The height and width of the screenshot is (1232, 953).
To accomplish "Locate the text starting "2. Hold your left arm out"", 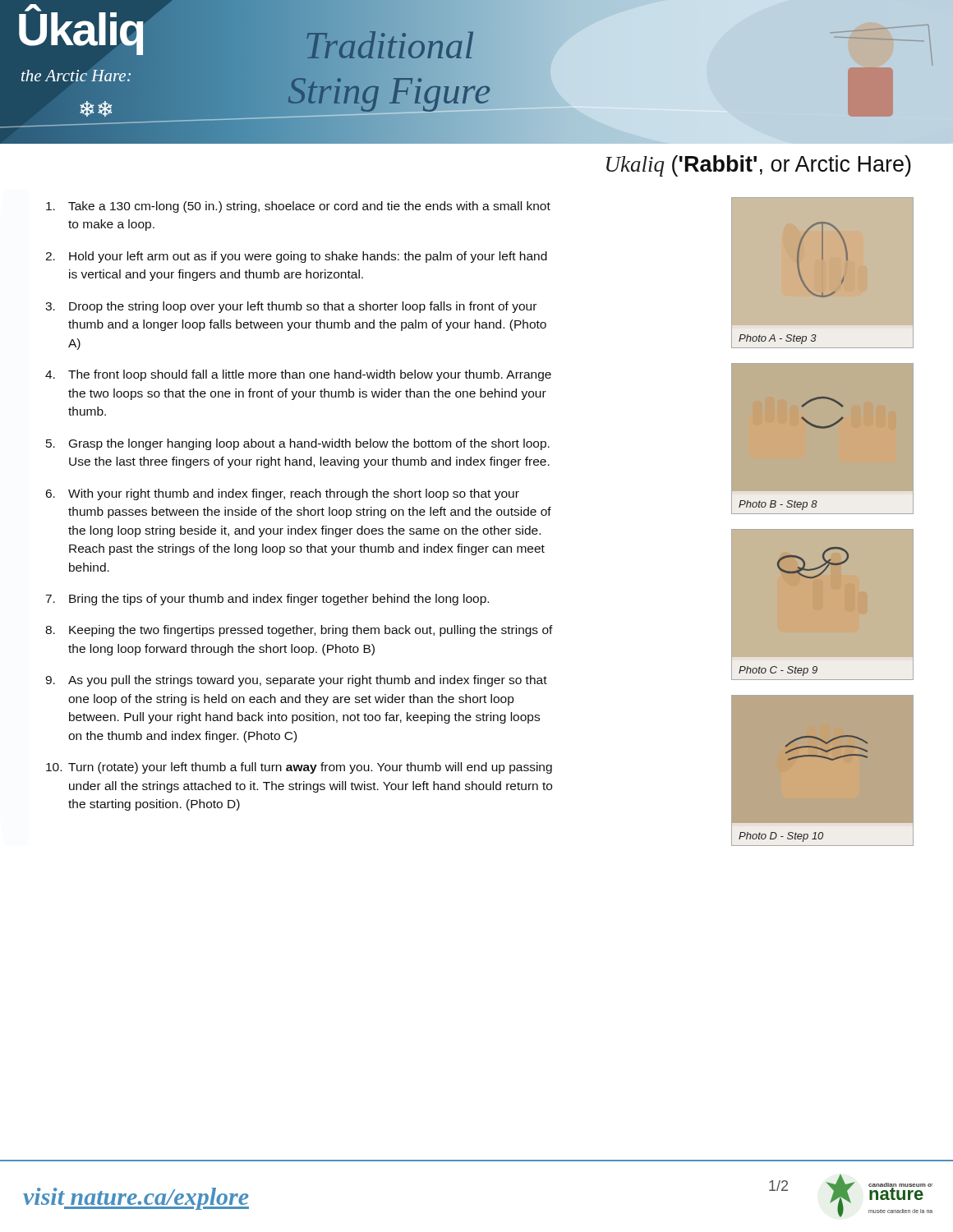I will tap(300, 266).
